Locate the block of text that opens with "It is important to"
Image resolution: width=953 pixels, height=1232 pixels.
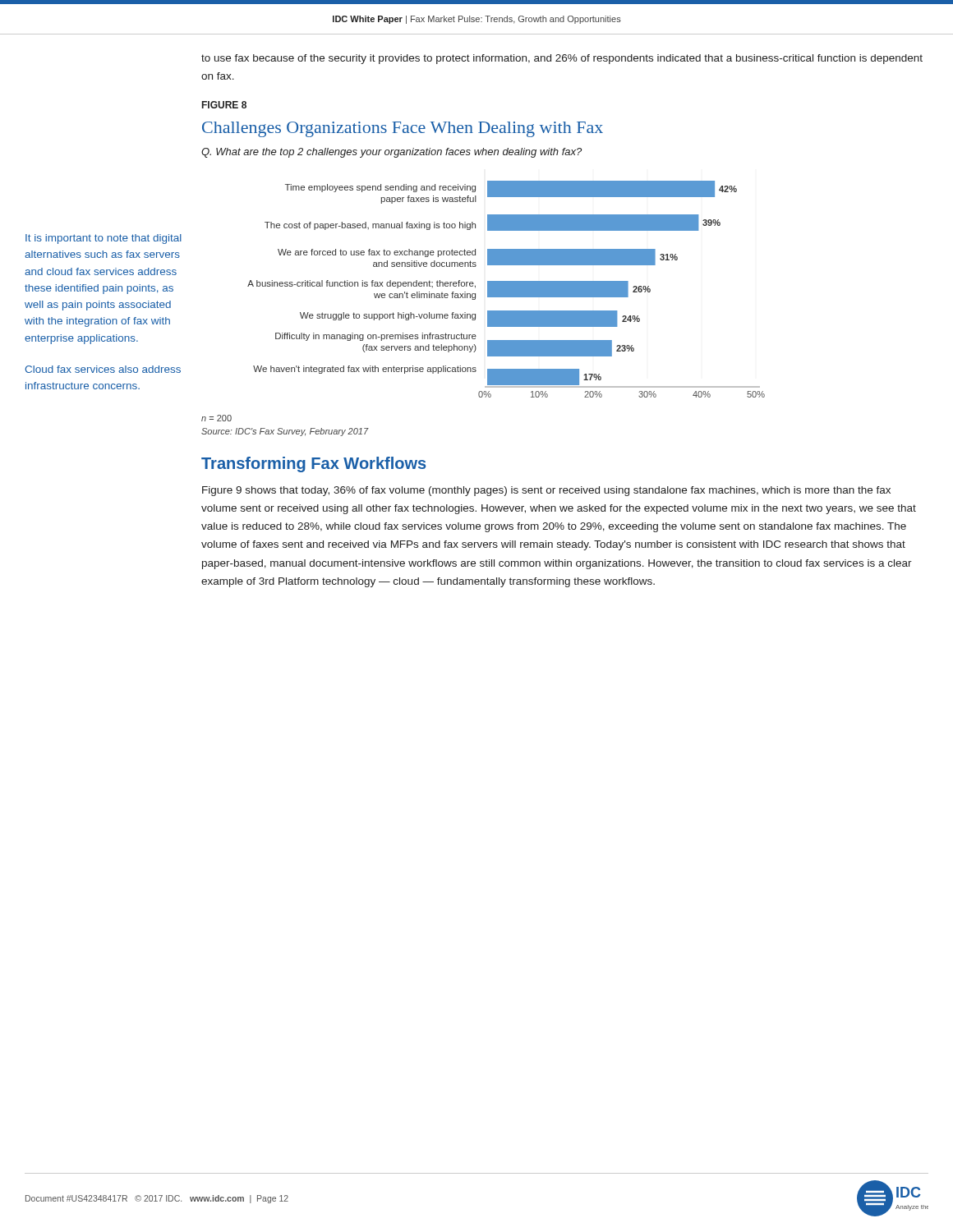click(103, 288)
